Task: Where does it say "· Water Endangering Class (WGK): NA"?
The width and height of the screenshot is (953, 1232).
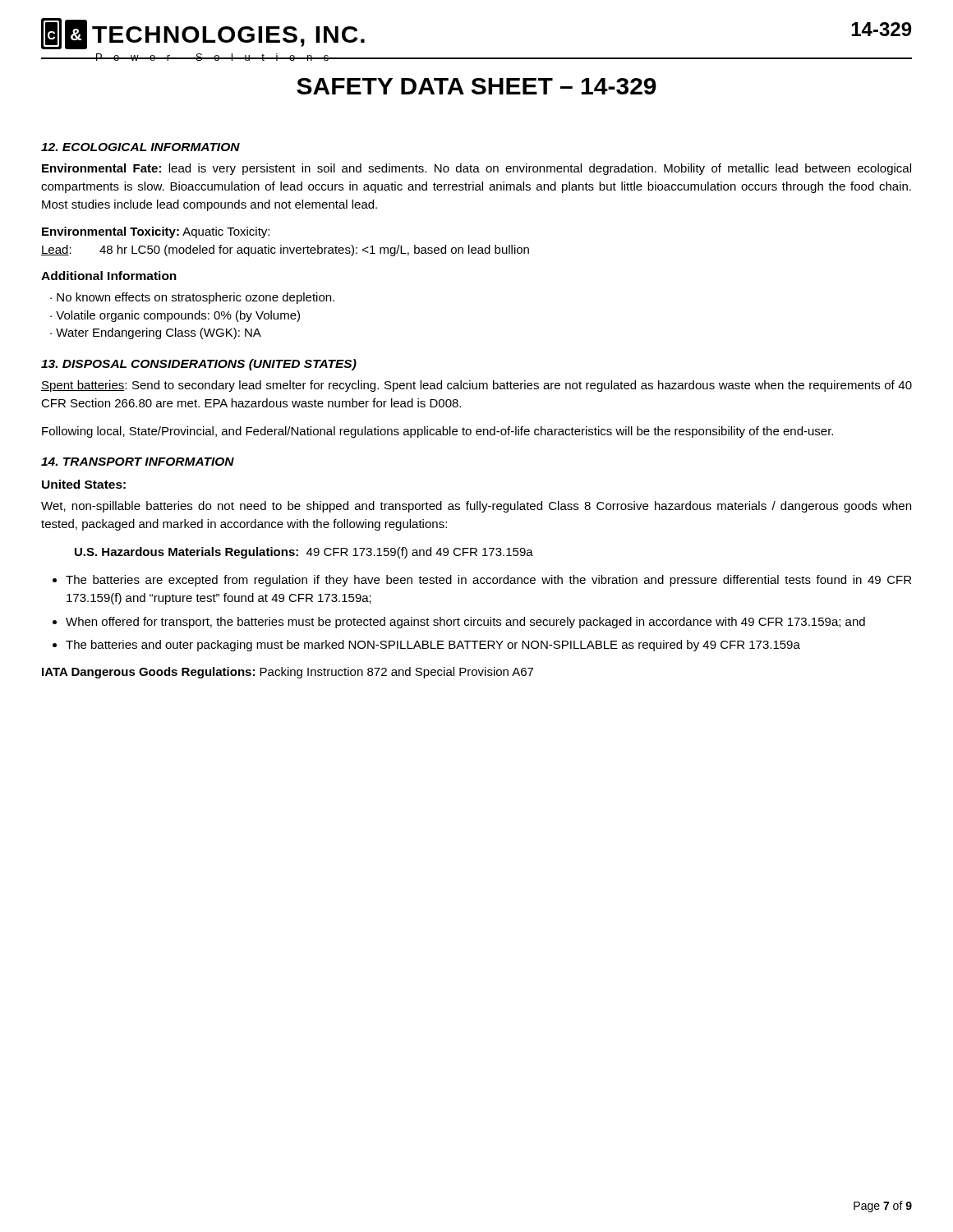Action: pyautogui.click(x=155, y=332)
